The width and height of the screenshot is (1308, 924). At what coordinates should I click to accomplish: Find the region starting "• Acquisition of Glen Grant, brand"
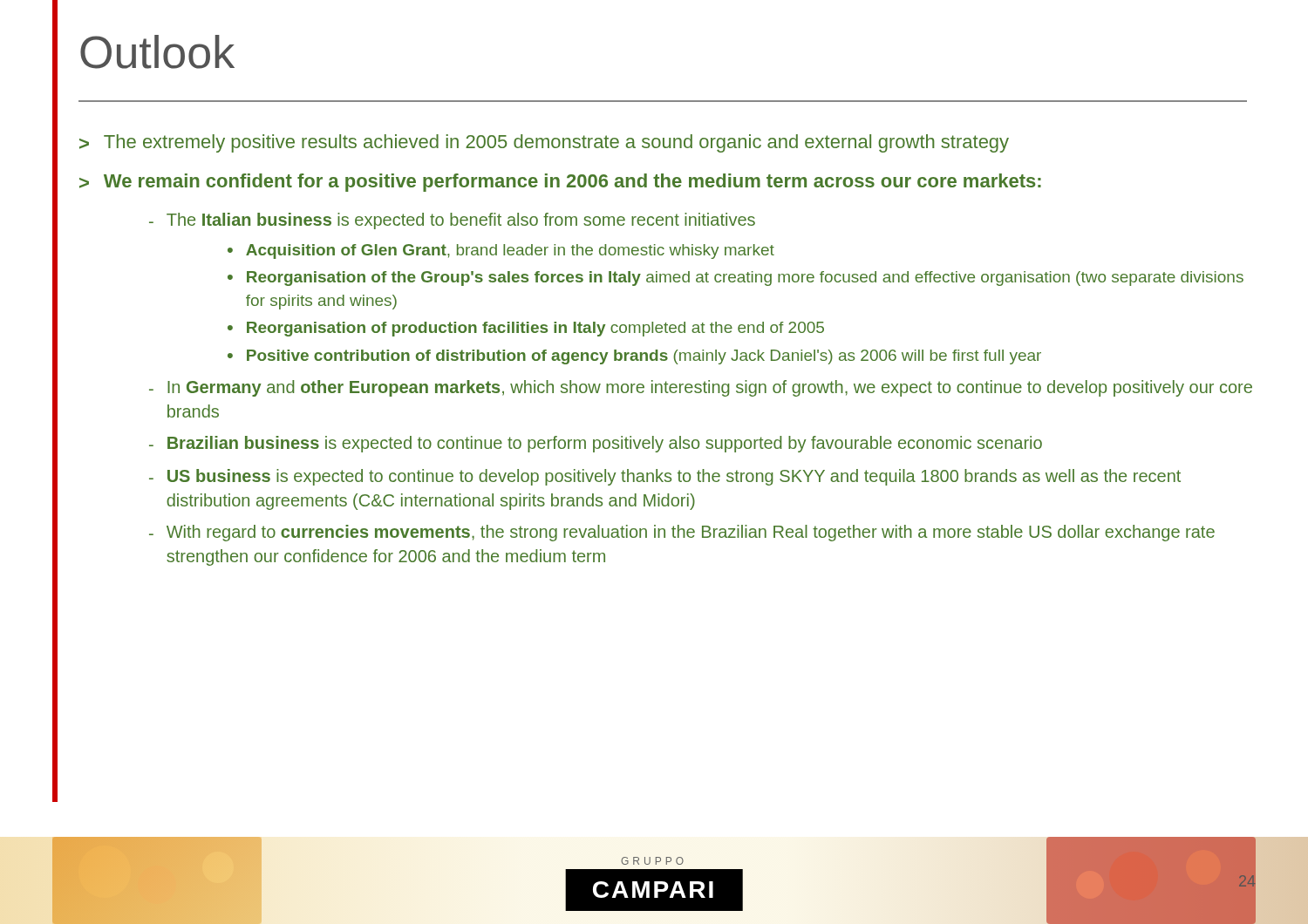(x=500, y=250)
